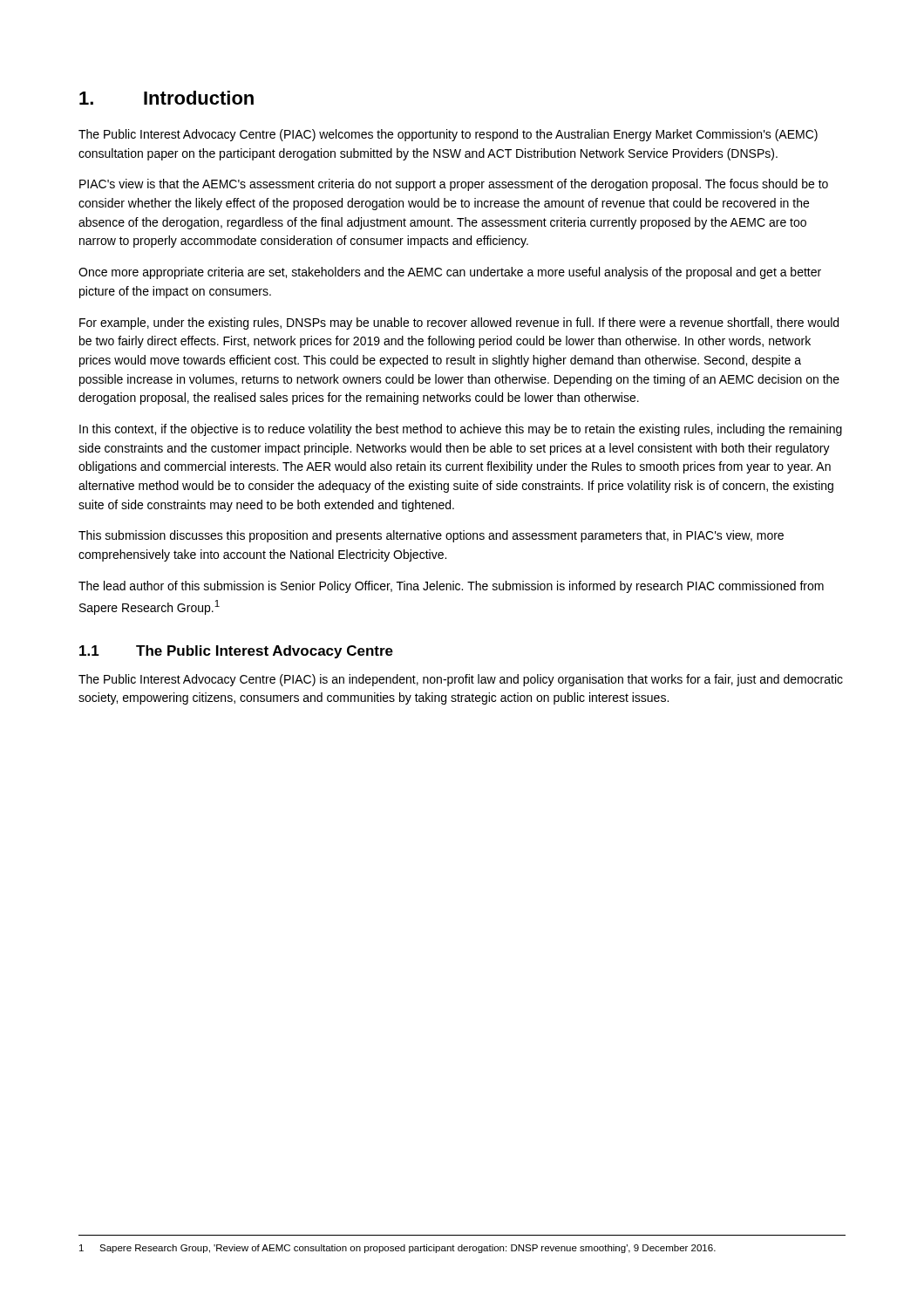
Task: Click on the region starting "This submission discusses this proposition and"
Action: coord(462,546)
